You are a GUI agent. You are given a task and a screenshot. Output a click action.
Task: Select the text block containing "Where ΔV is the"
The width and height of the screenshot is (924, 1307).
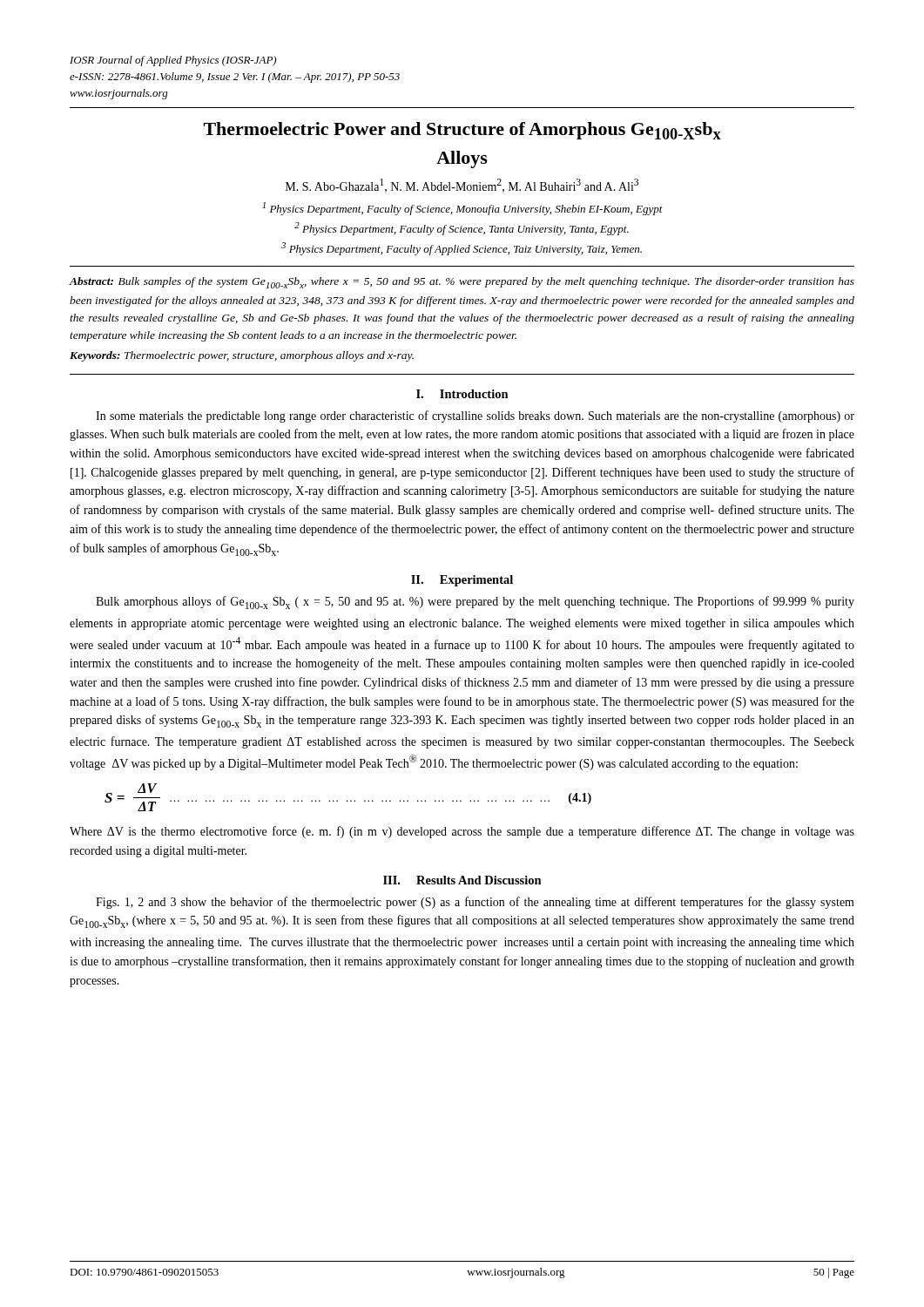pyautogui.click(x=462, y=842)
